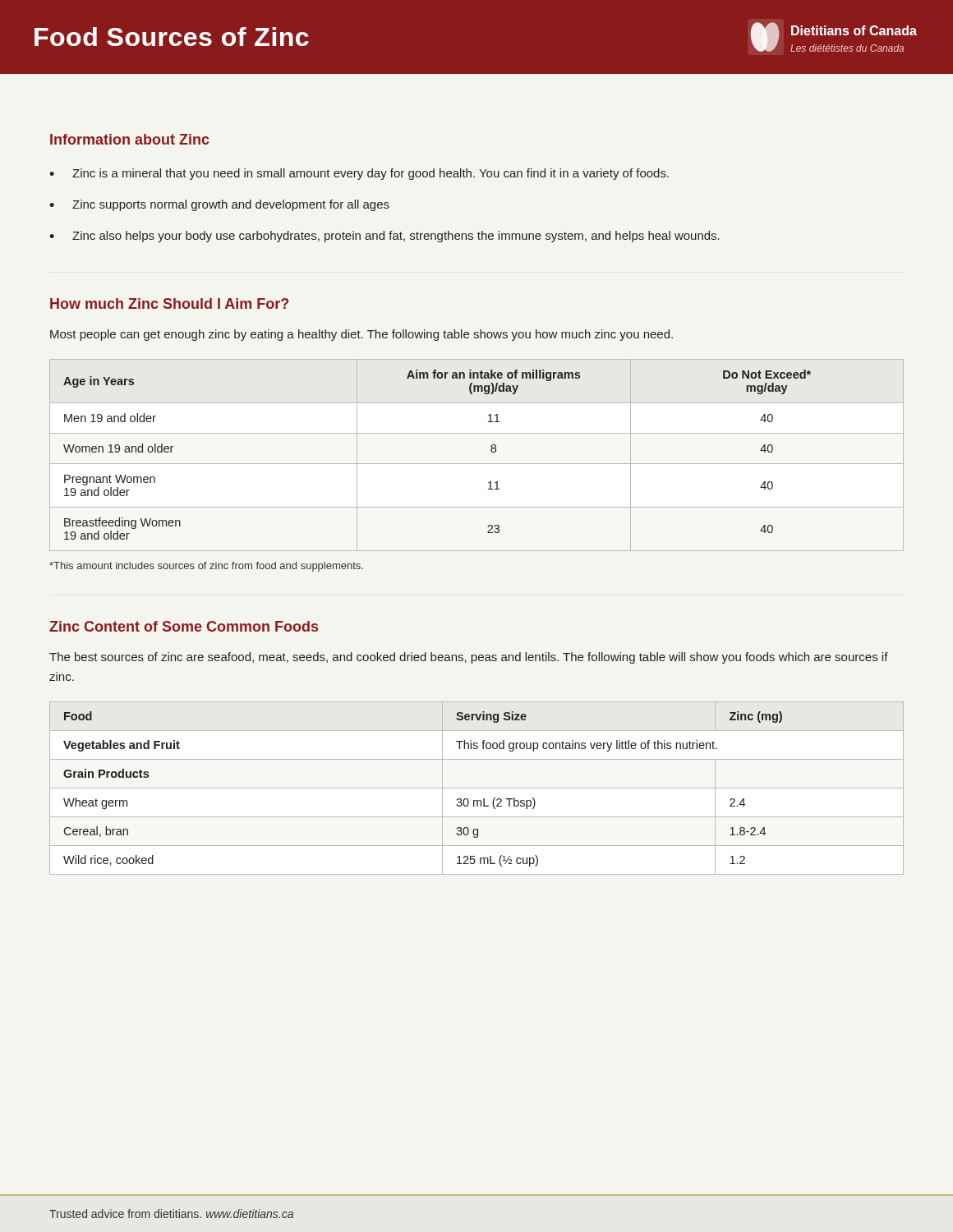Where does it say "Food Sources of Zinc"?

[x=171, y=37]
